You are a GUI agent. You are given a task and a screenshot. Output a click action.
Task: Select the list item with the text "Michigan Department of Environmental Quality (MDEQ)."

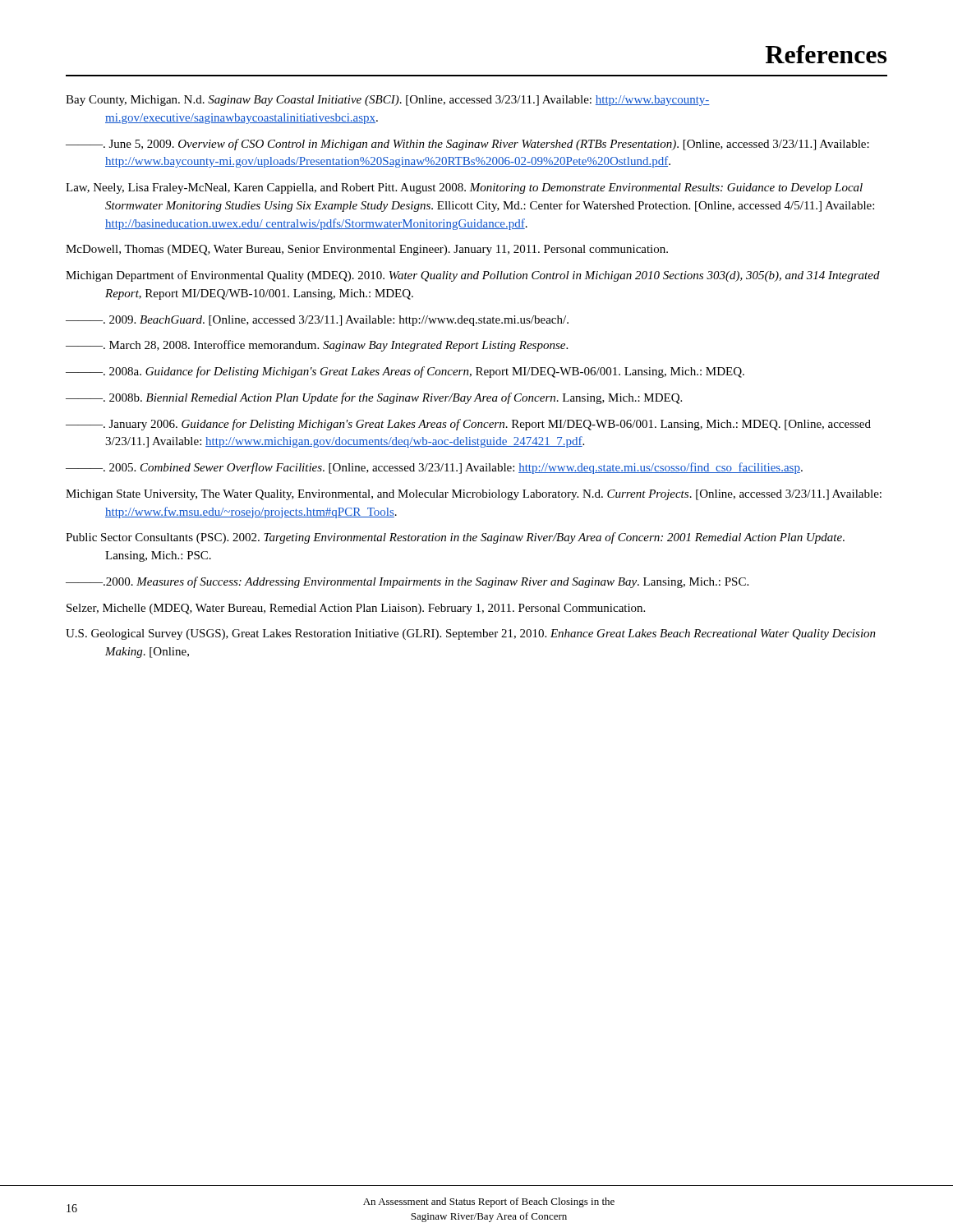[476, 285]
